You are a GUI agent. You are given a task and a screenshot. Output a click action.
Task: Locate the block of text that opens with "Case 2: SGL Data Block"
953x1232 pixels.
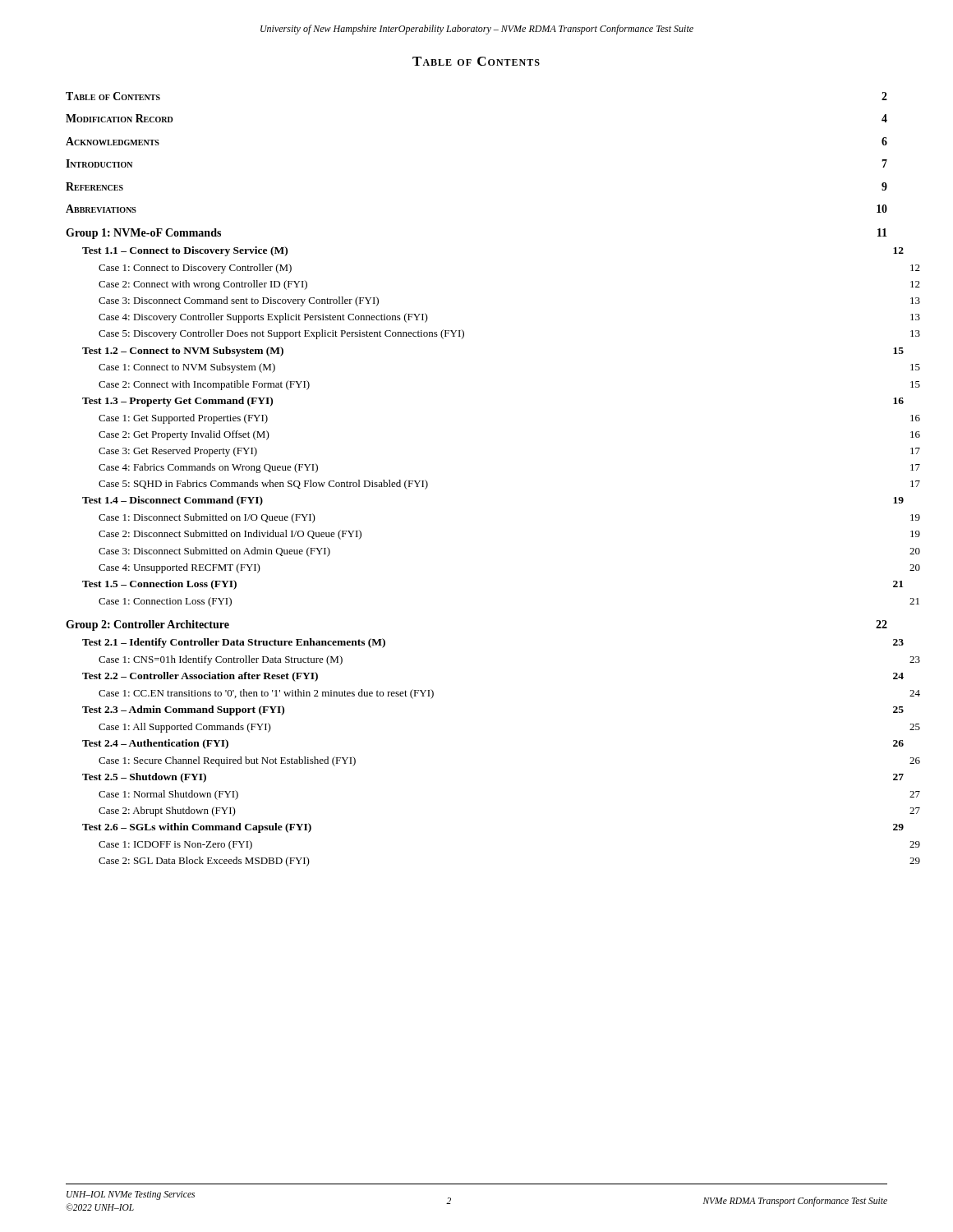click(x=201, y=861)
